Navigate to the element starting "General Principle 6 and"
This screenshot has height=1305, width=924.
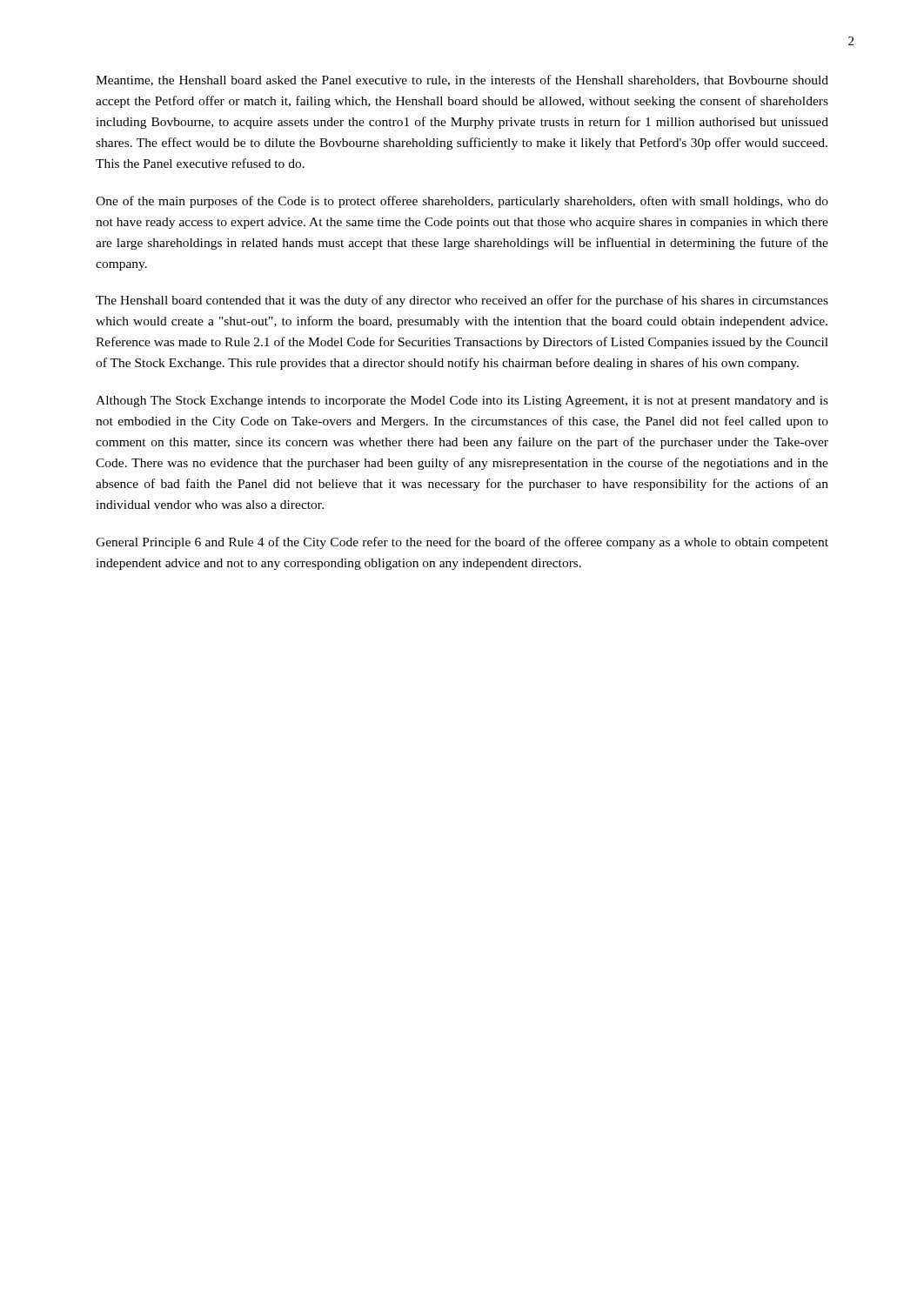(x=462, y=552)
